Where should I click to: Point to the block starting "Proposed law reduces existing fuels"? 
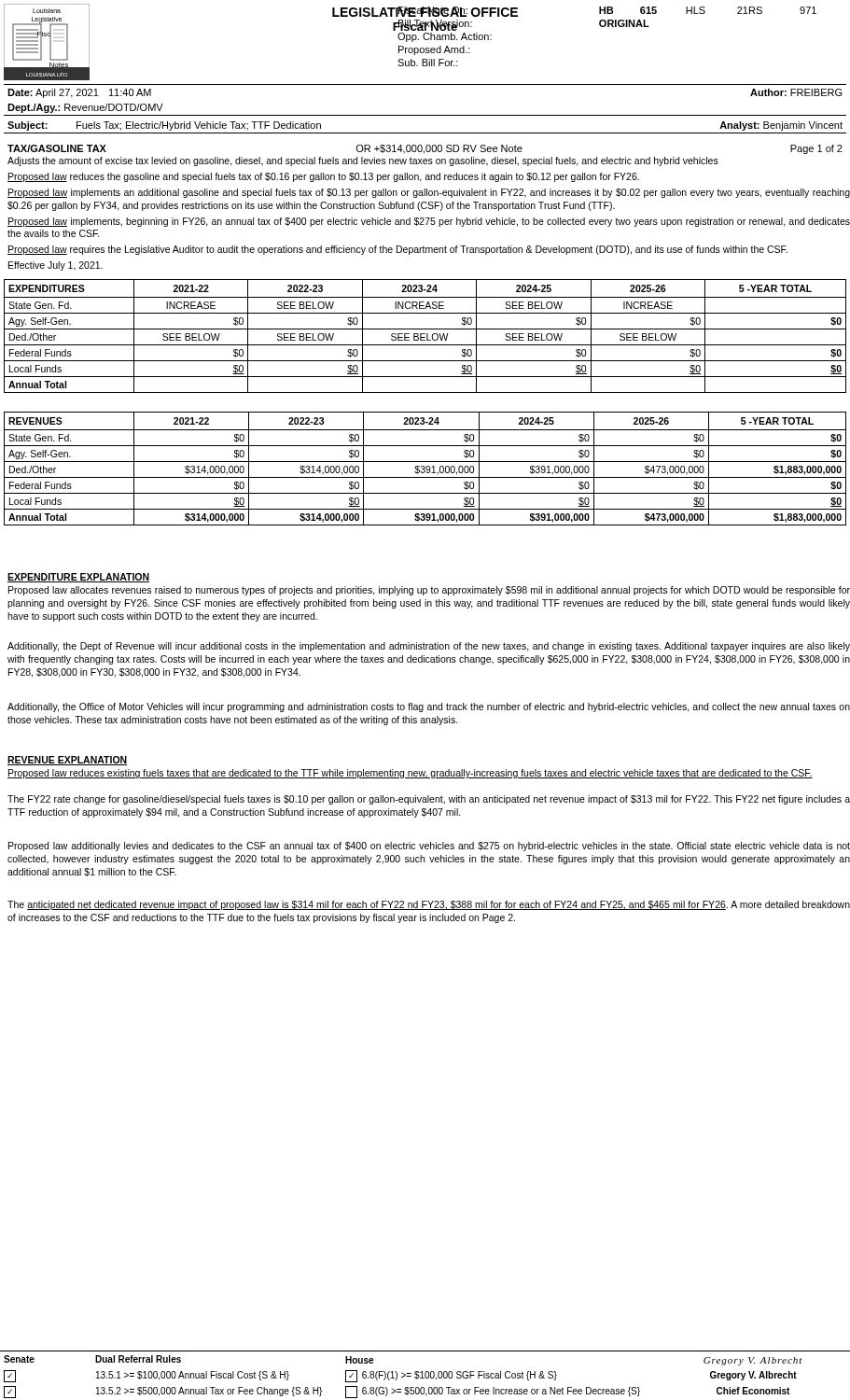click(x=410, y=773)
